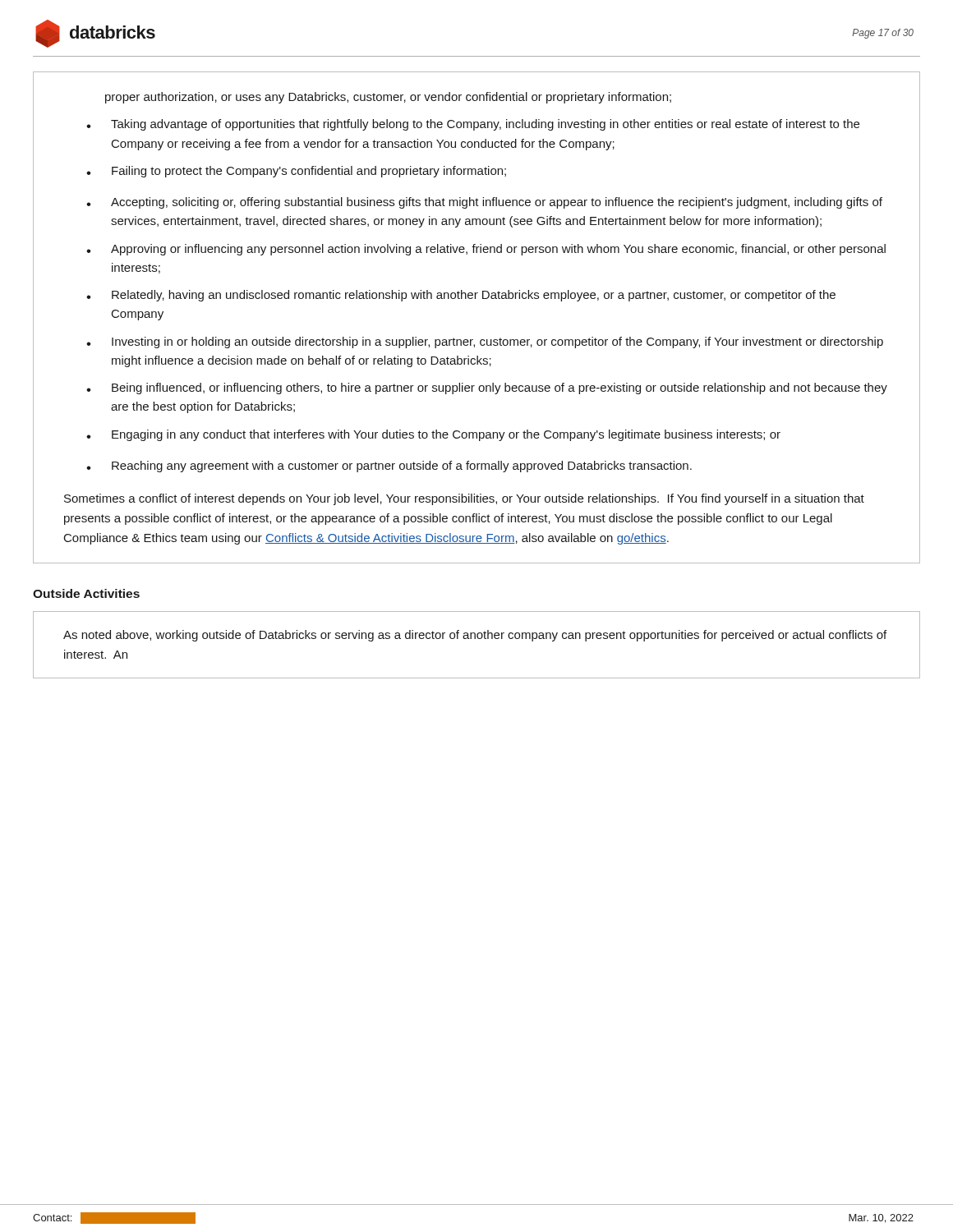This screenshot has width=953, height=1232.
Task: Navigate to the text block starting "• Failing to protect"
Action: pyautogui.click(x=488, y=172)
